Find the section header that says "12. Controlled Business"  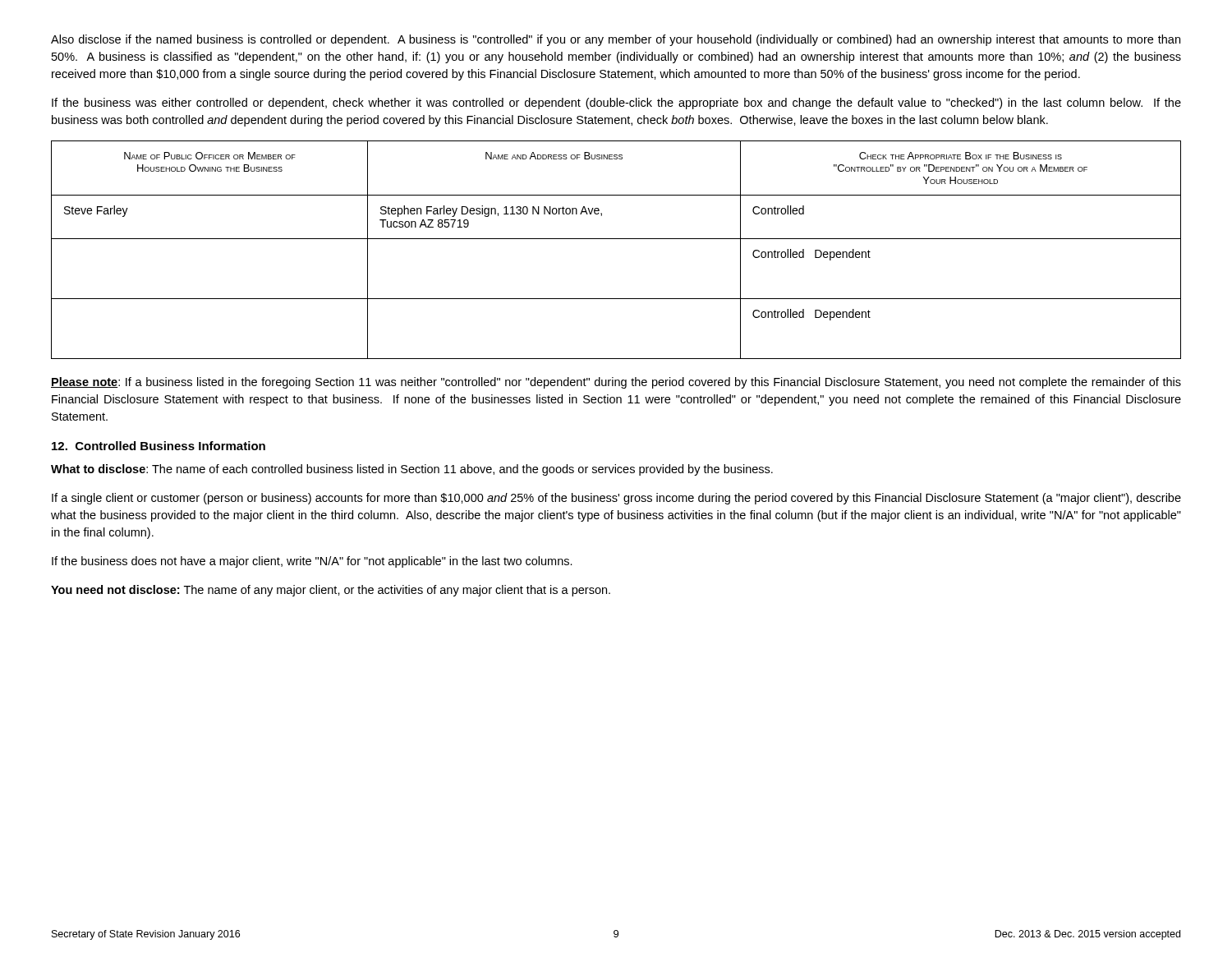[x=158, y=446]
